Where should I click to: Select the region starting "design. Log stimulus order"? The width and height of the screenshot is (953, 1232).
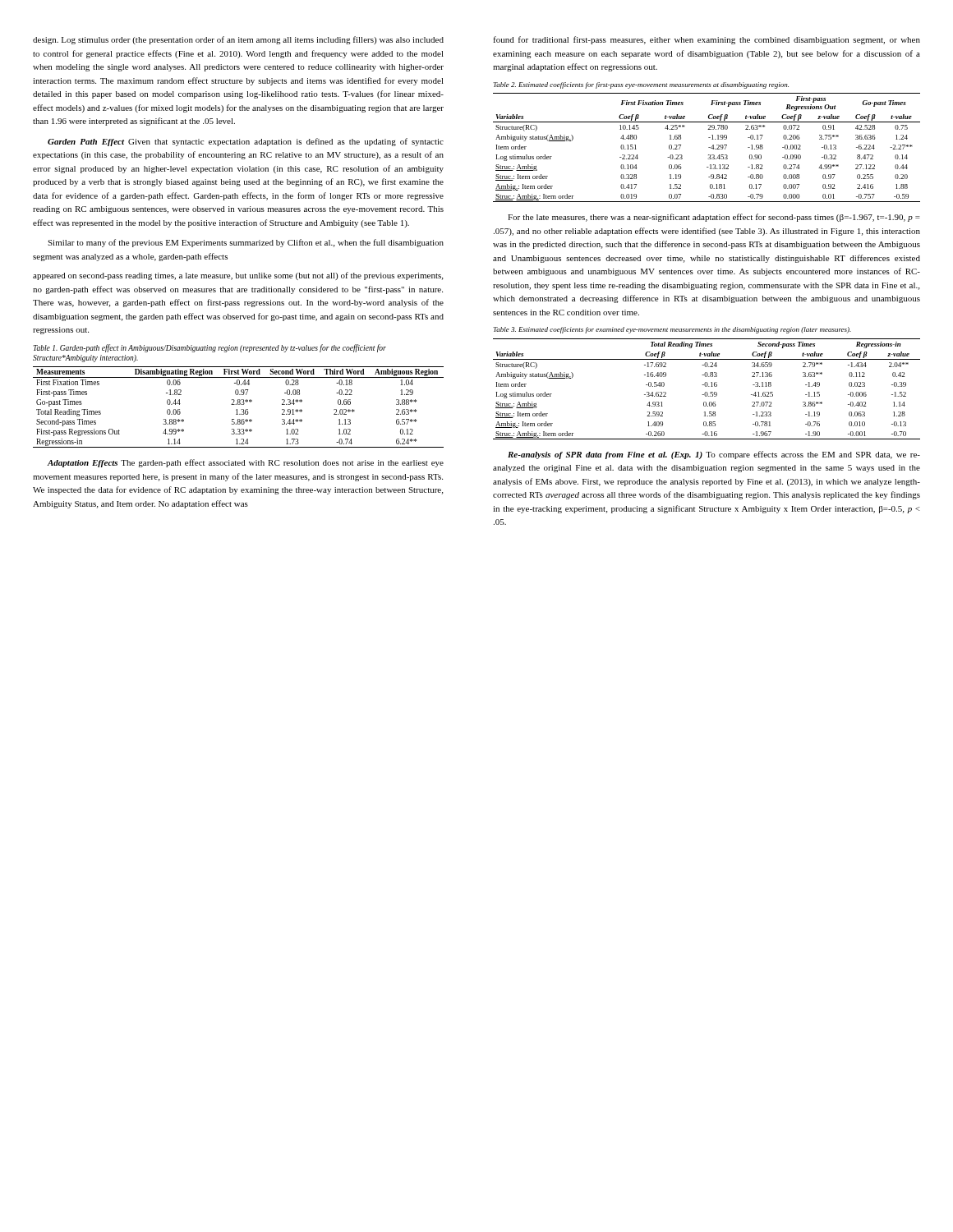[x=238, y=80]
